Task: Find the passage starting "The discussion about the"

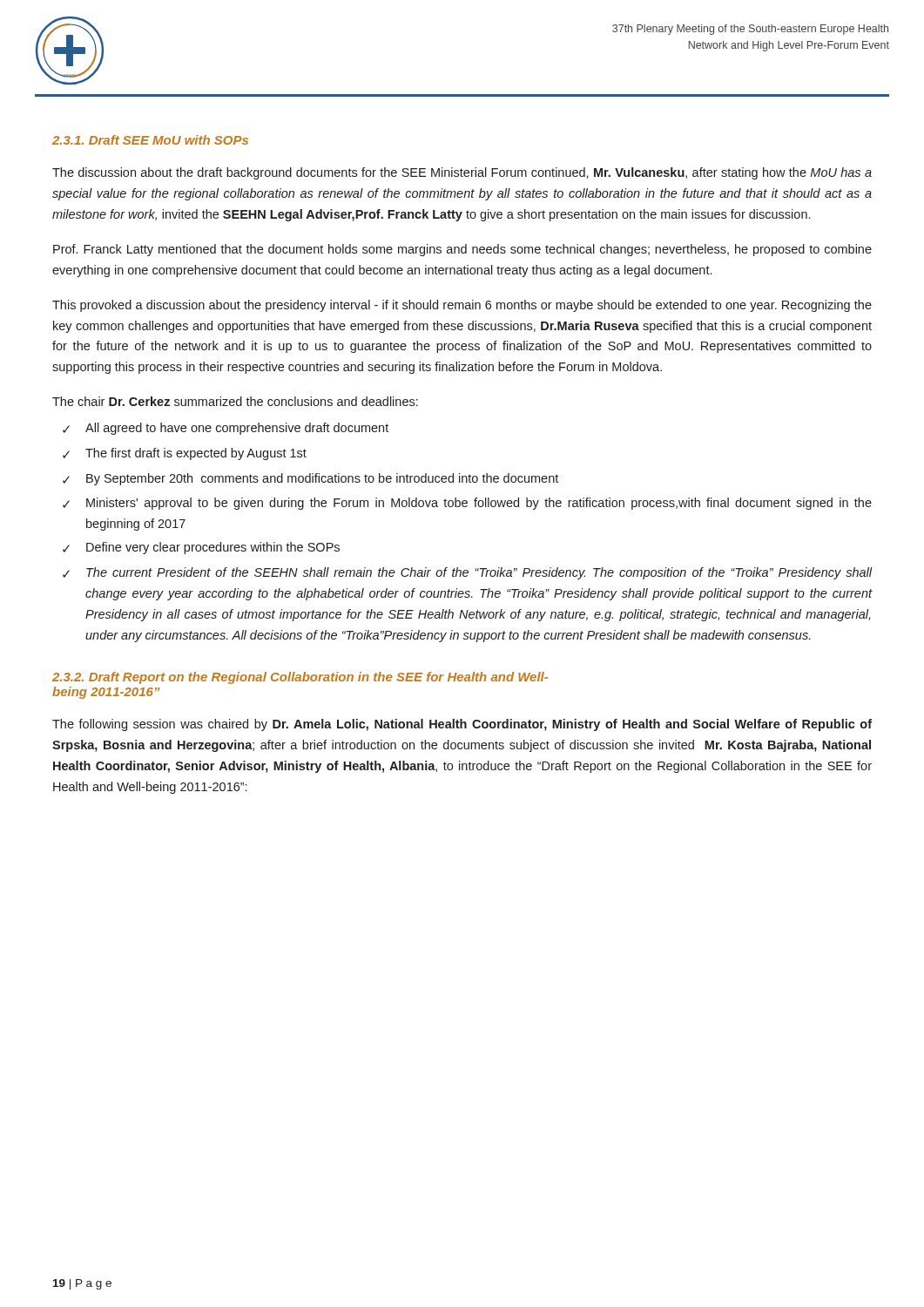Action: pos(462,193)
